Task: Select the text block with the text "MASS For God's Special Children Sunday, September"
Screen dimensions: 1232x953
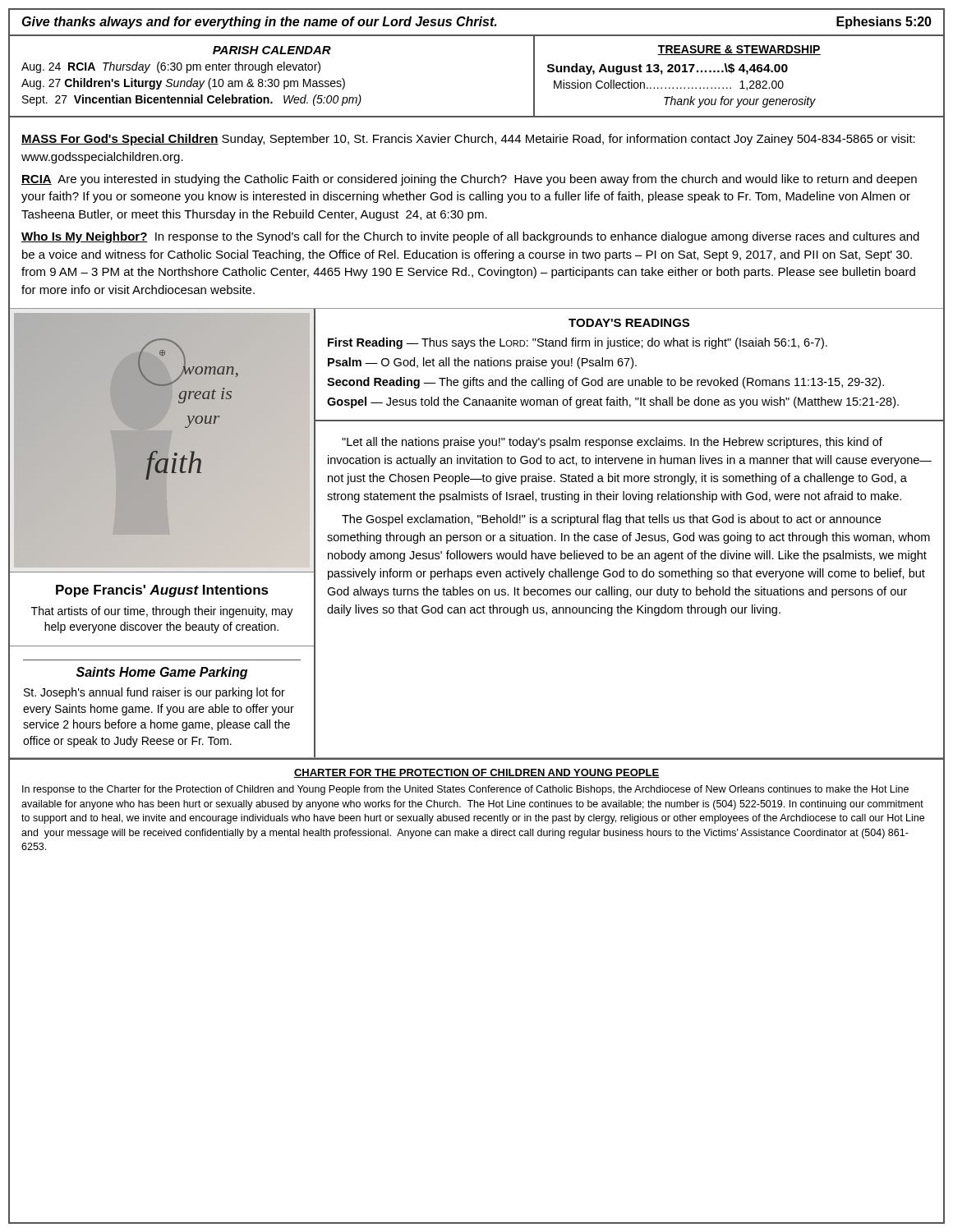Action: click(x=469, y=147)
